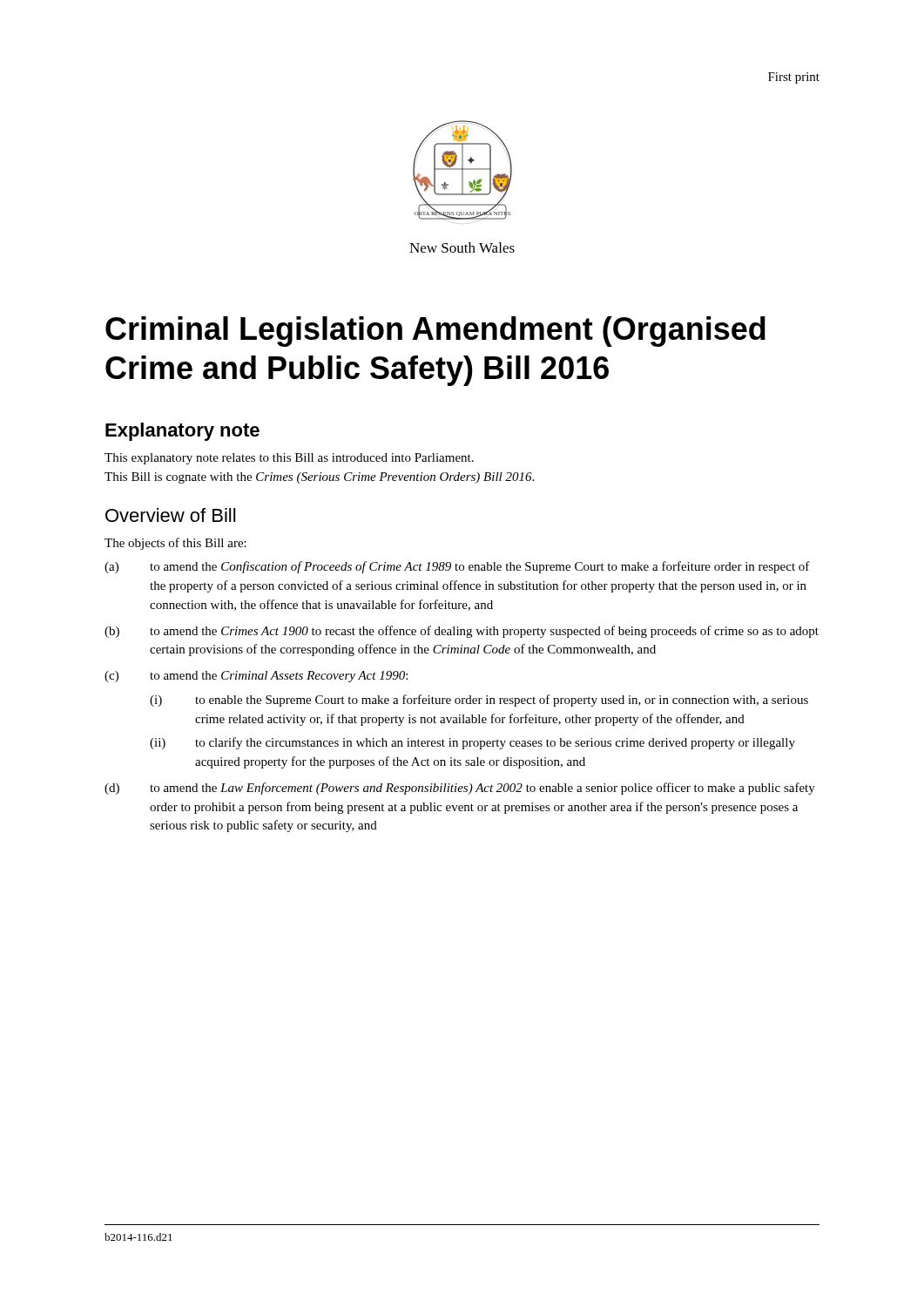924x1307 pixels.
Task: Select the section header that reads "Overview of Bill"
Action: [x=171, y=515]
